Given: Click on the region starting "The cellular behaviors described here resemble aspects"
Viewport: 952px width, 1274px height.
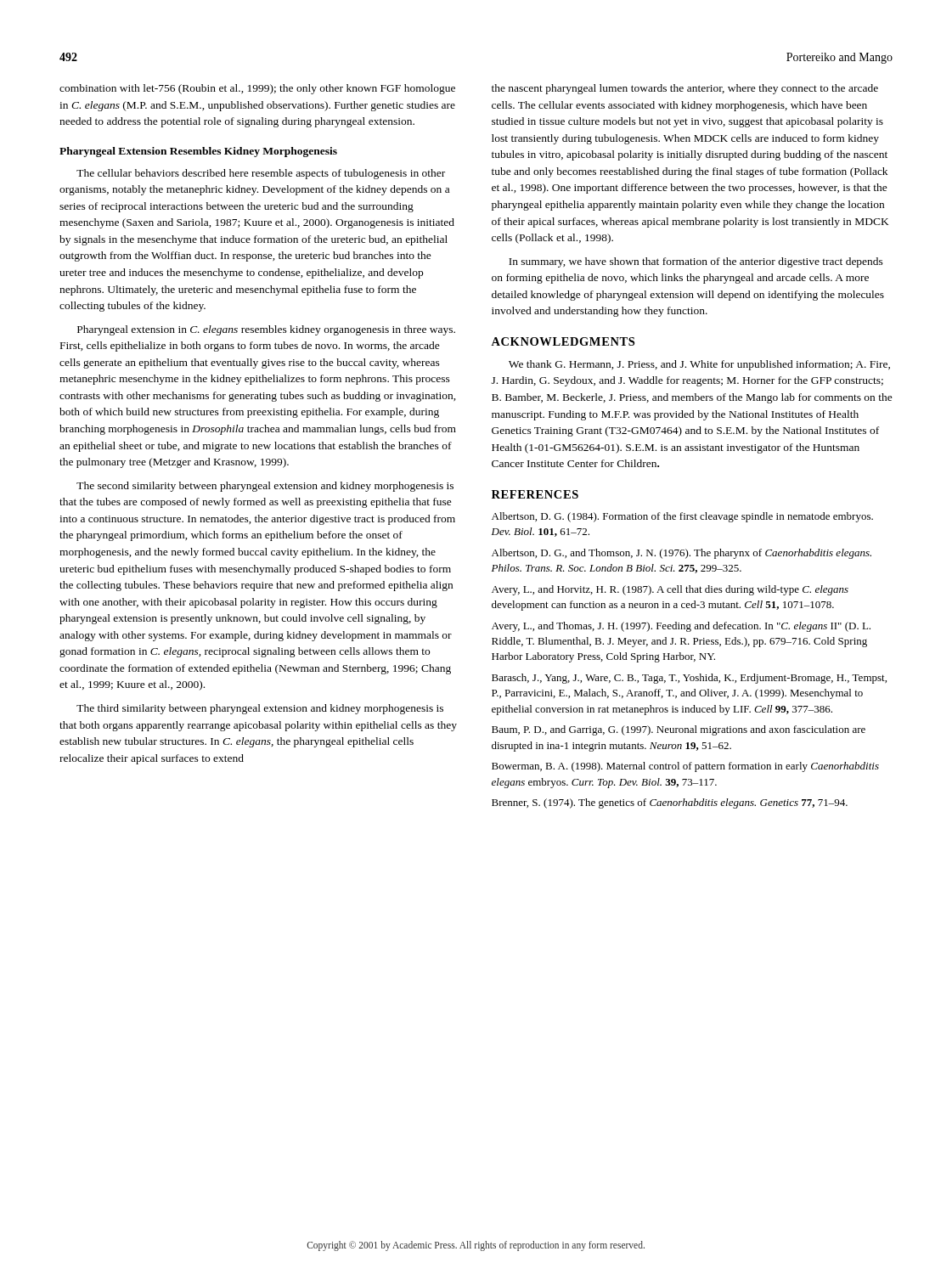Looking at the screenshot, I should (260, 239).
